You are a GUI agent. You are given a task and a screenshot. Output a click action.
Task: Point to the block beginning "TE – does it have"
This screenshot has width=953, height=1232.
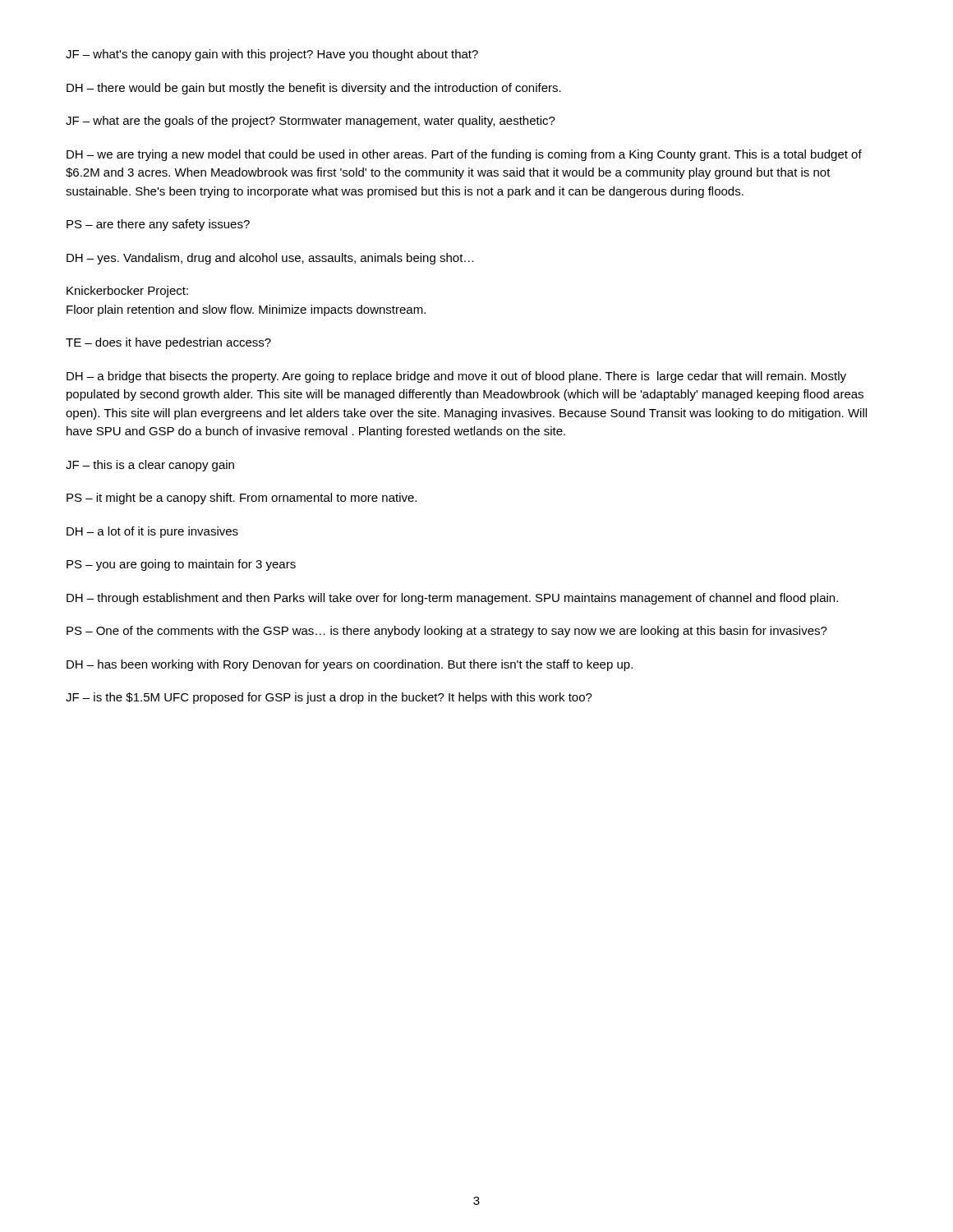pyautogui.click(x=168, y=342)
